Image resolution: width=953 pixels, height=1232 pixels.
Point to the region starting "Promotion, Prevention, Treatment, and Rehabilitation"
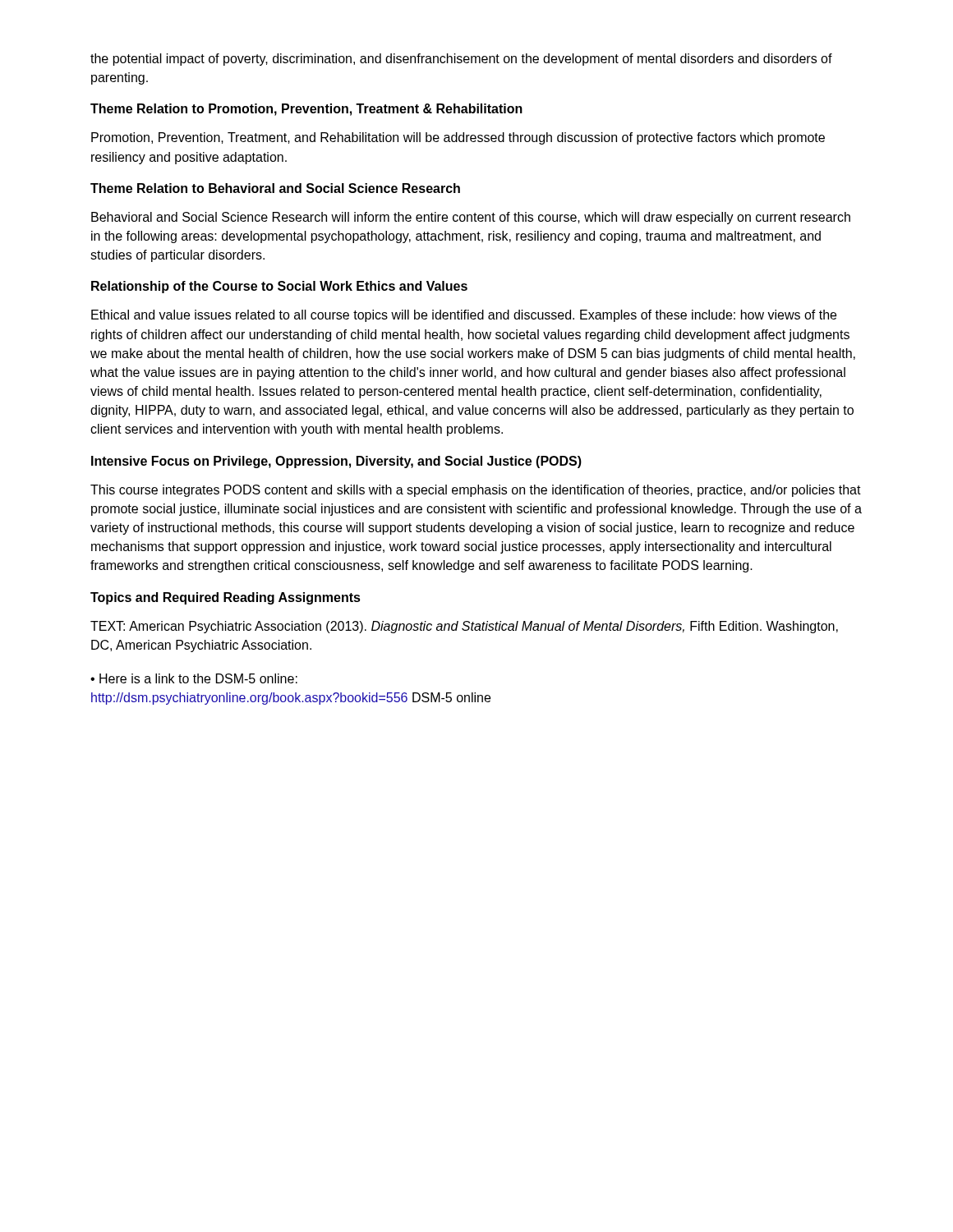(x=458, y=147)
